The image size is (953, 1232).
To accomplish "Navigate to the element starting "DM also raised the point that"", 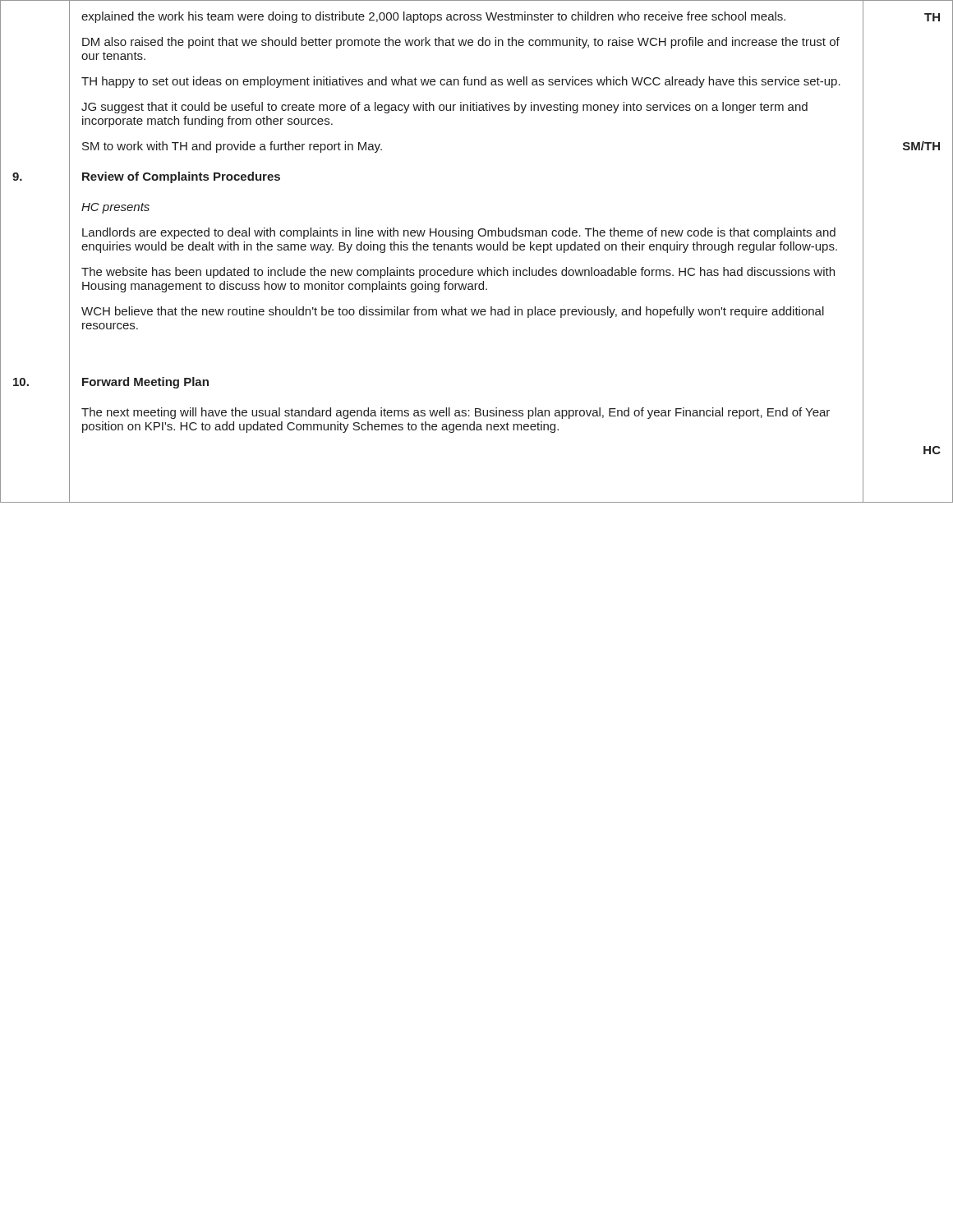I will 460,48.
